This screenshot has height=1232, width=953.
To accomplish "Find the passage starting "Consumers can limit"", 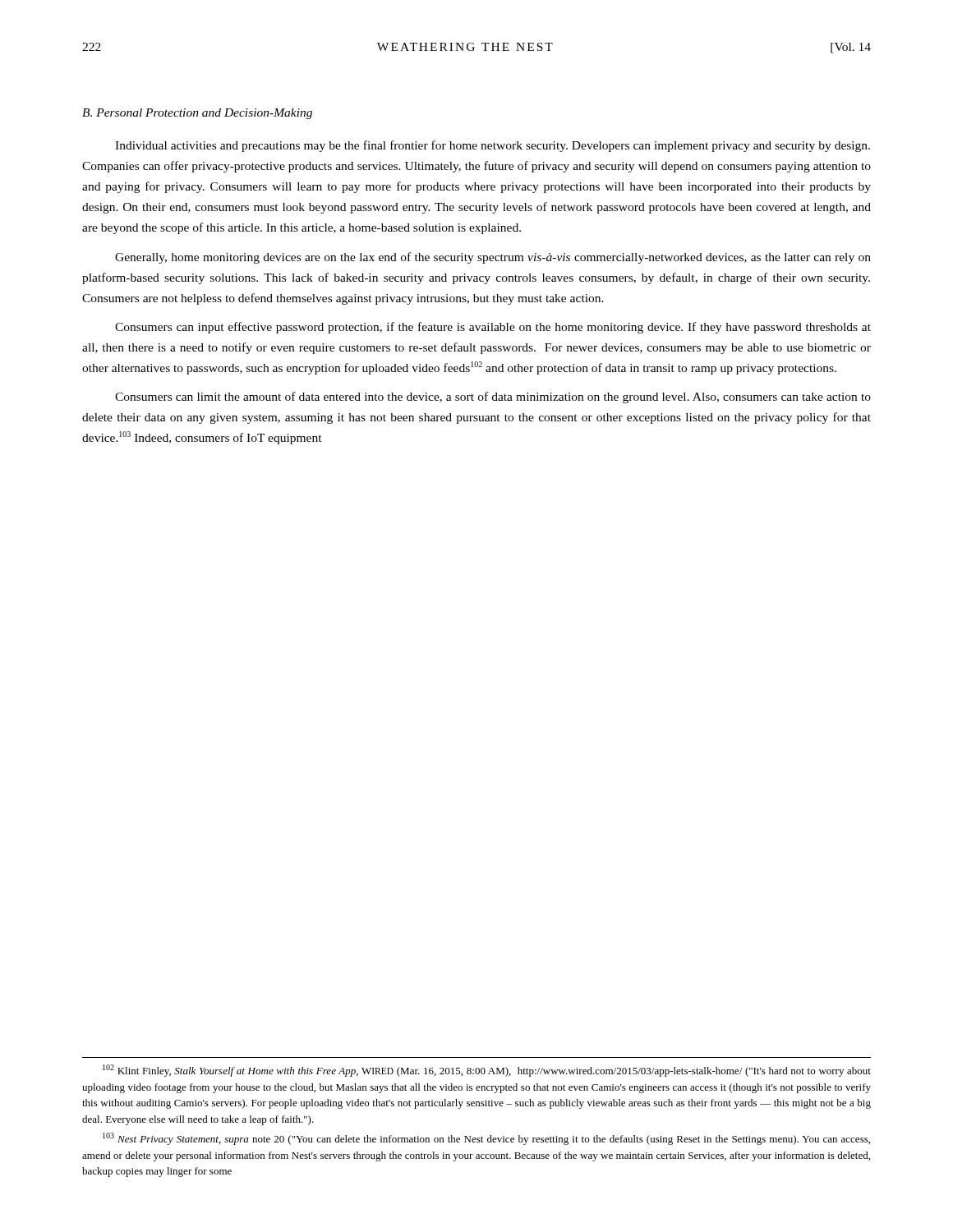I will click(x=476, y=417).
